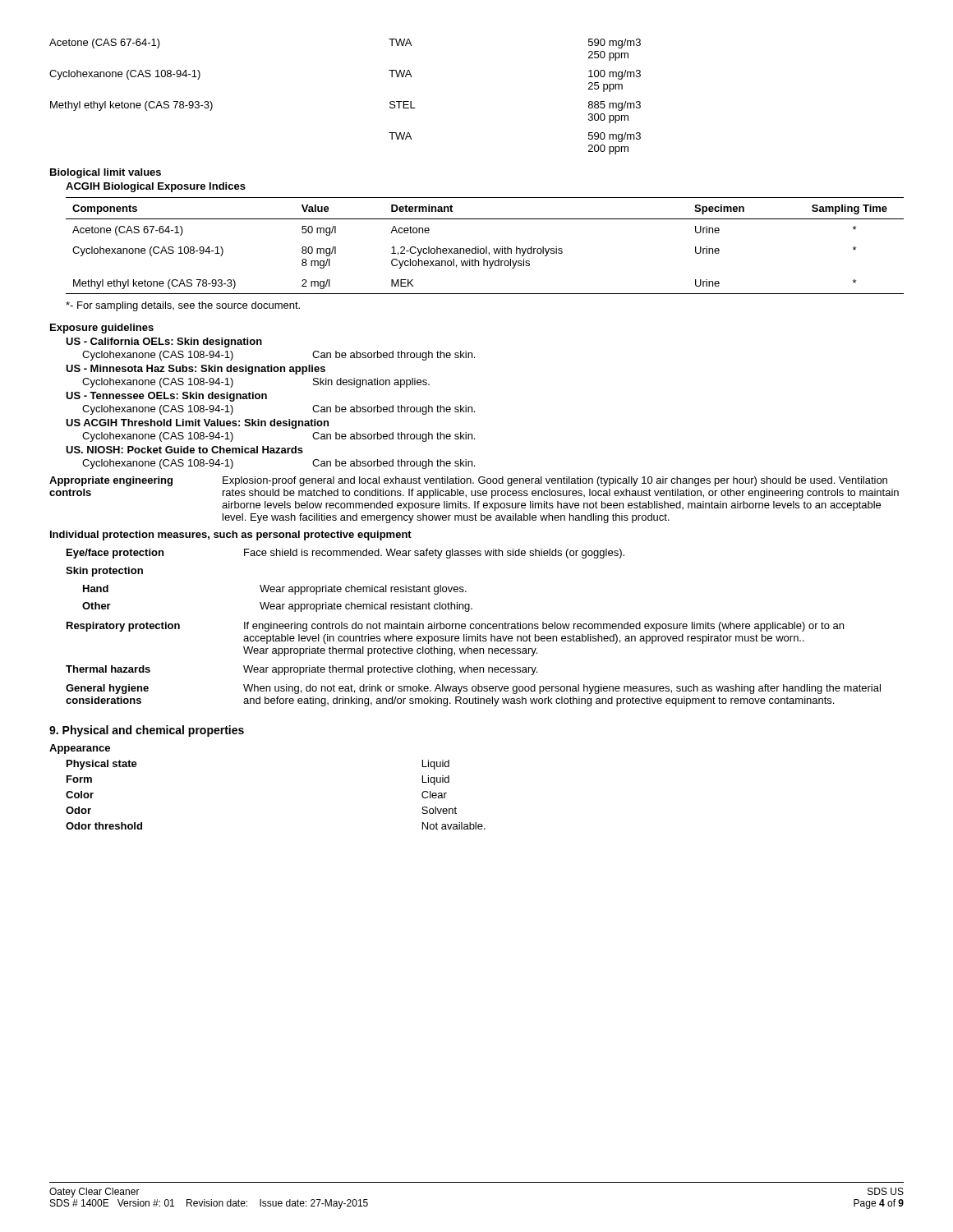Find the block starting "Wear appropriate chemical resistant clothing."
The width and height of the screenshot is (953, 1232).
(x=366, y=606)
